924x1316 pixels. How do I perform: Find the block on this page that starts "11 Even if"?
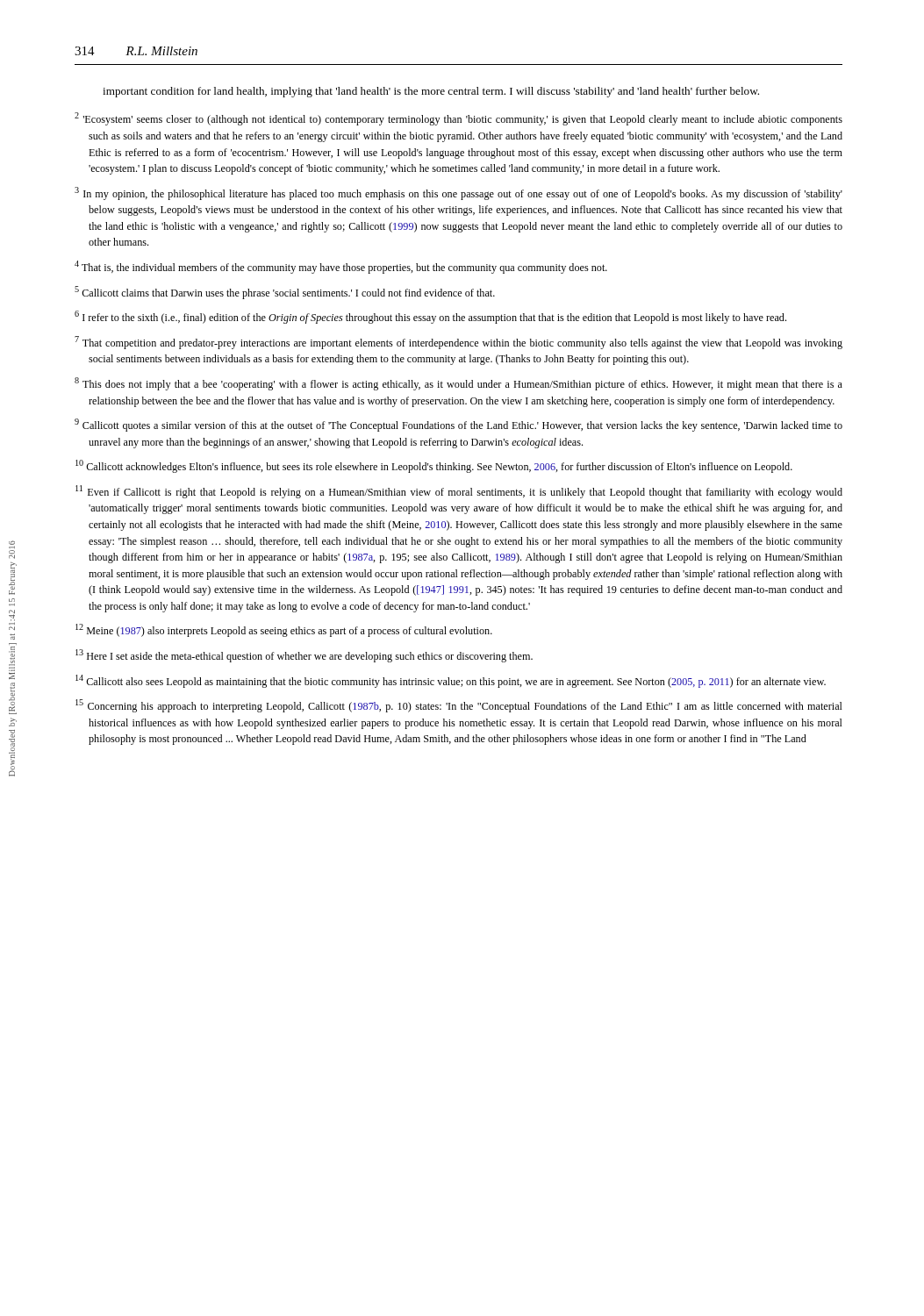pyautogui.click(x=458, y=548)
